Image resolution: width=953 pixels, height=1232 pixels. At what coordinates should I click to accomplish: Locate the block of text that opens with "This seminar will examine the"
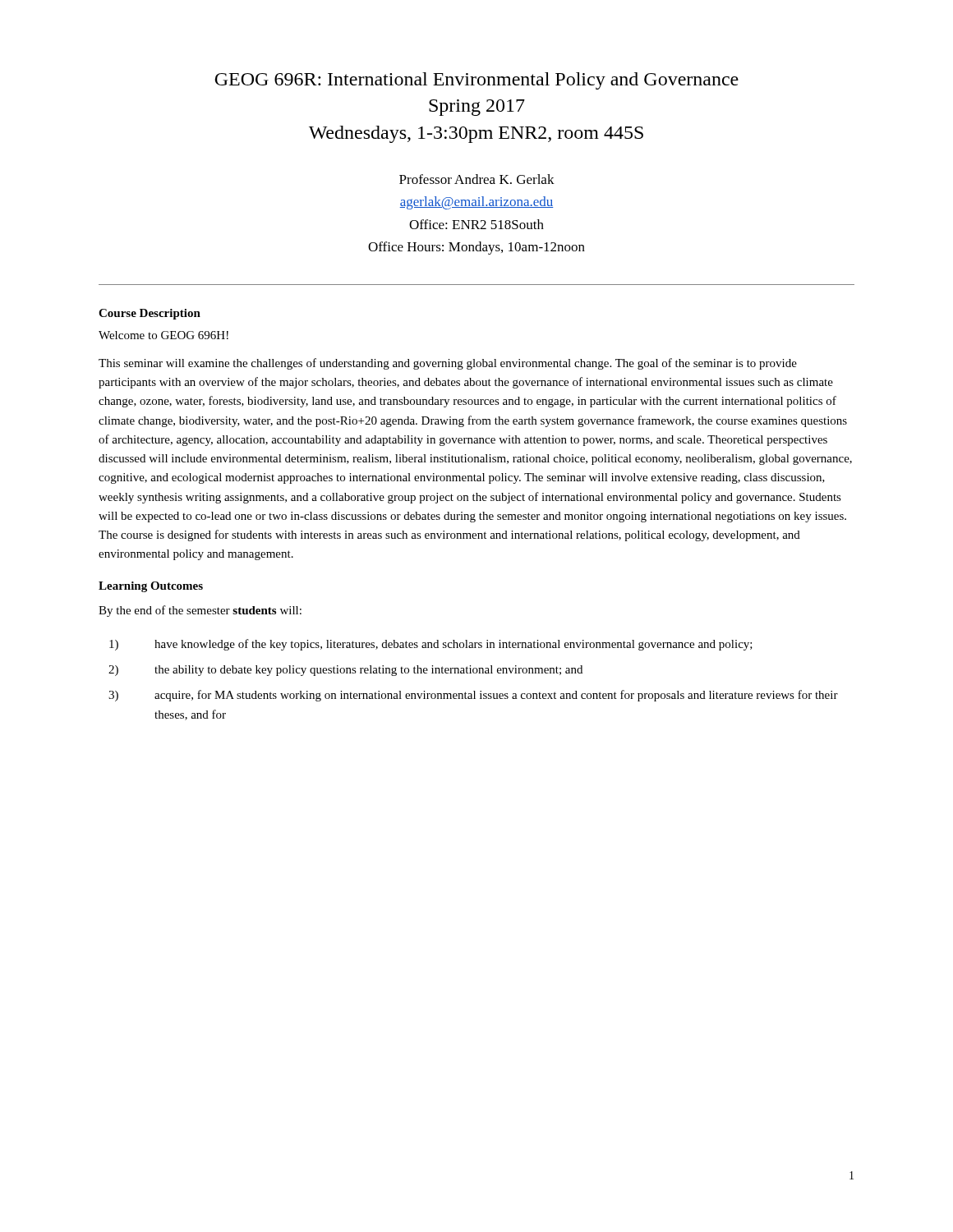point(475,458)
